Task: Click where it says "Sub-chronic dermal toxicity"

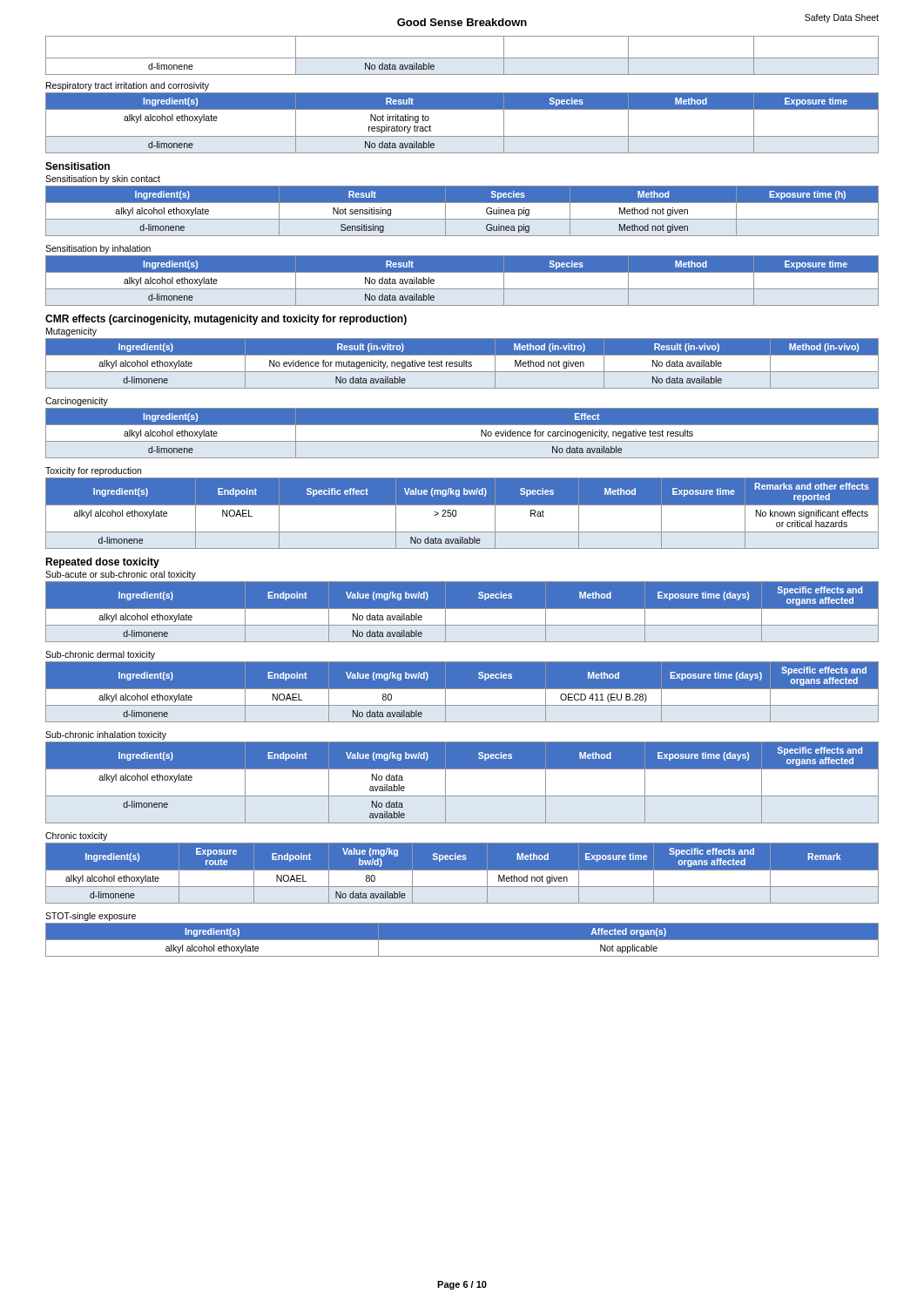Action: pos(100,654)
